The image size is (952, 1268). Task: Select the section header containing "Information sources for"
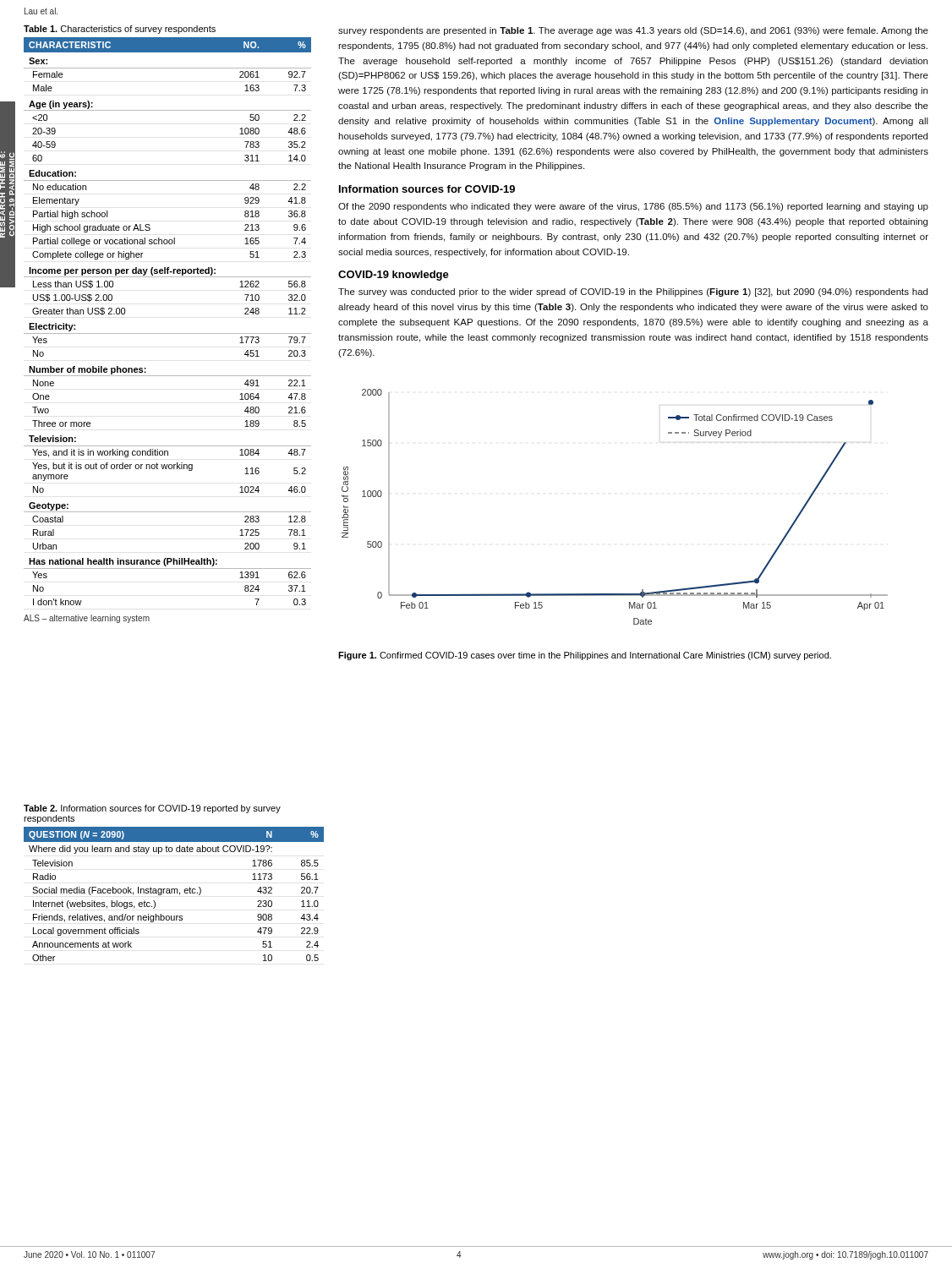coord(427,189)
